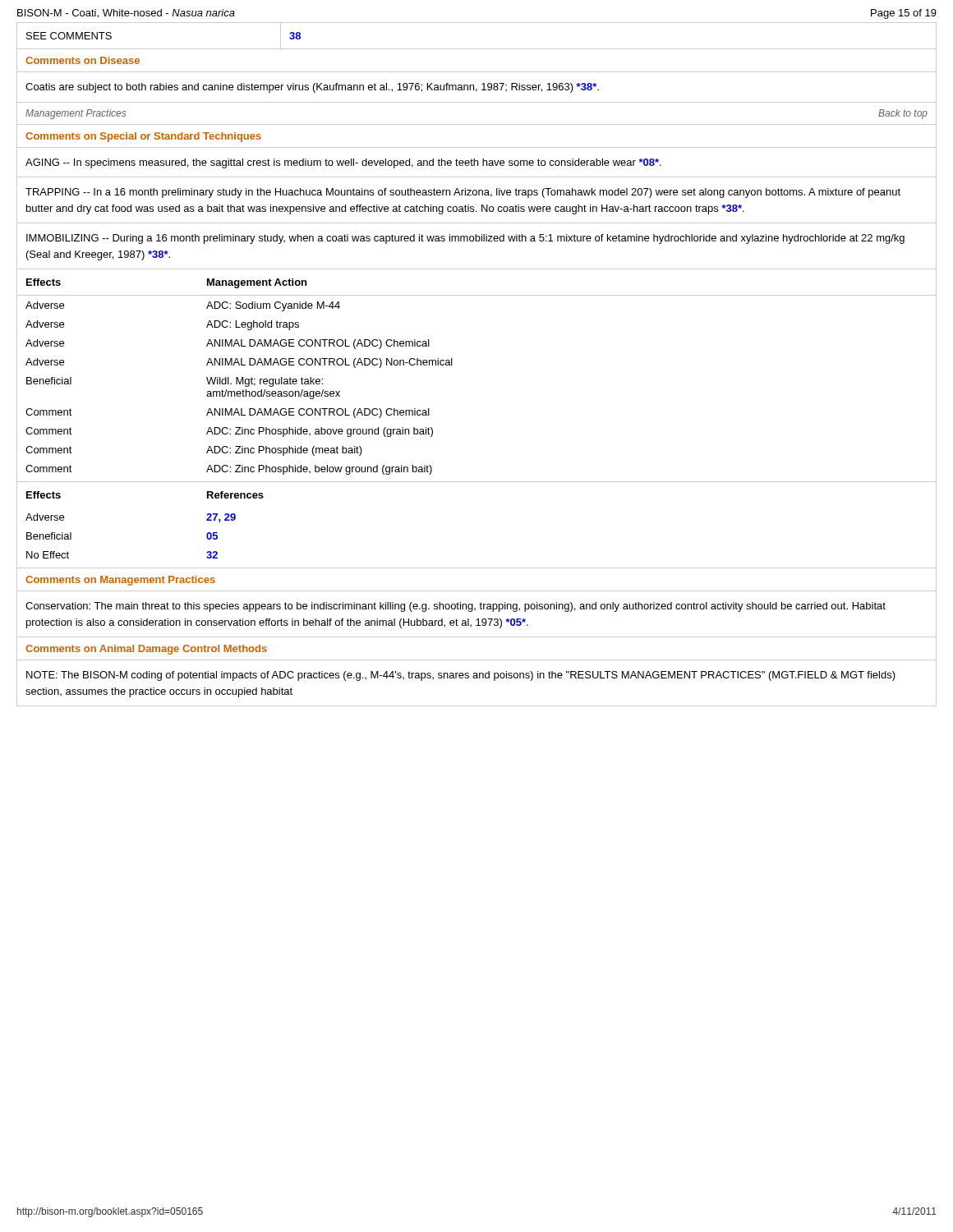Find the text starting "Coatis are subject to both rabies and"
This screenshot has width=953, height=1232.
tap(312, 87)
